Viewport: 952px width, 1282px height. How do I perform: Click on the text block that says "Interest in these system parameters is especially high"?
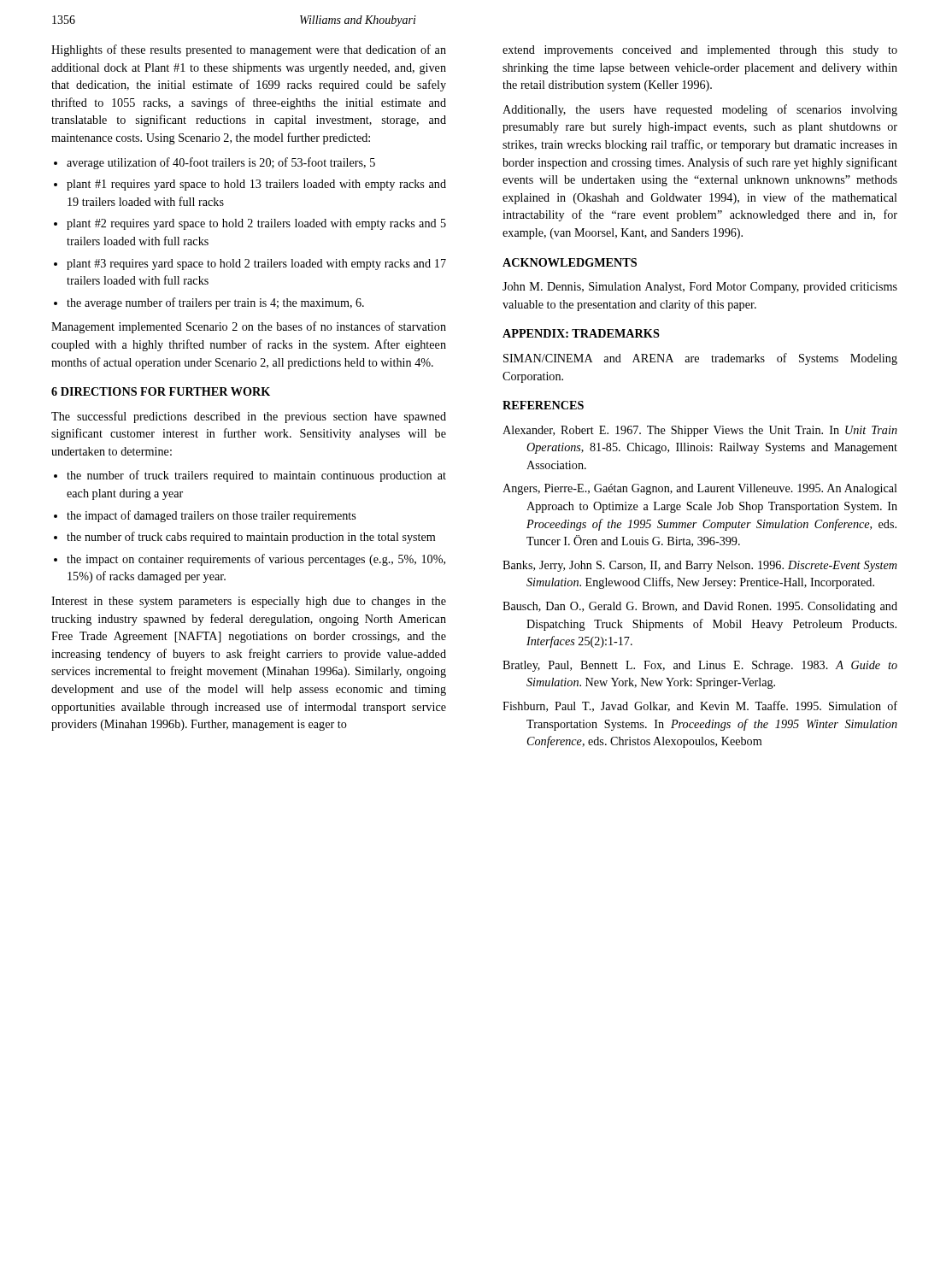pyautogui.click(x=249, y=663)
